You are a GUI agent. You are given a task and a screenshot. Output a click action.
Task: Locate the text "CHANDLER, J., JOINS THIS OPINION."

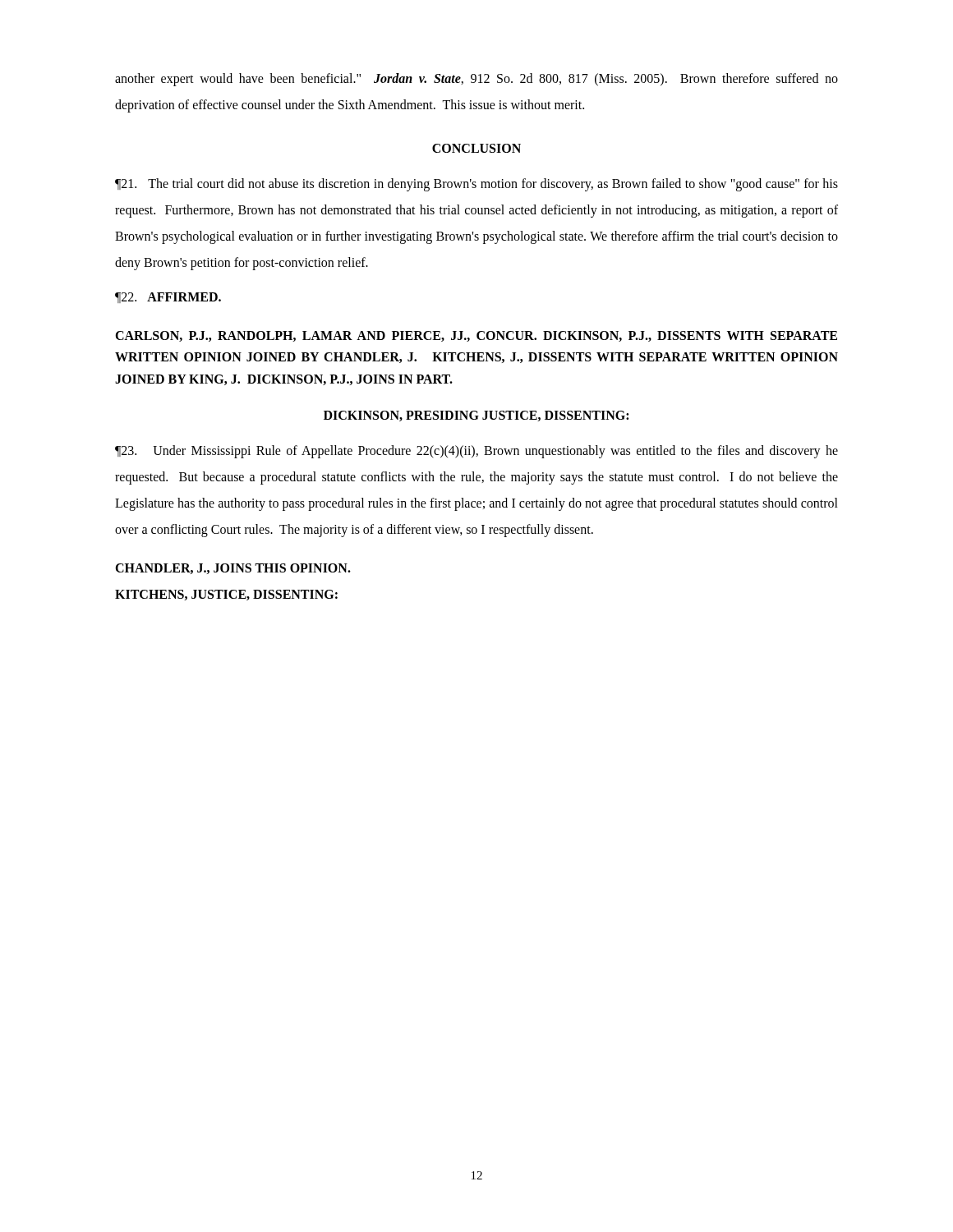[x=233, y=568]
